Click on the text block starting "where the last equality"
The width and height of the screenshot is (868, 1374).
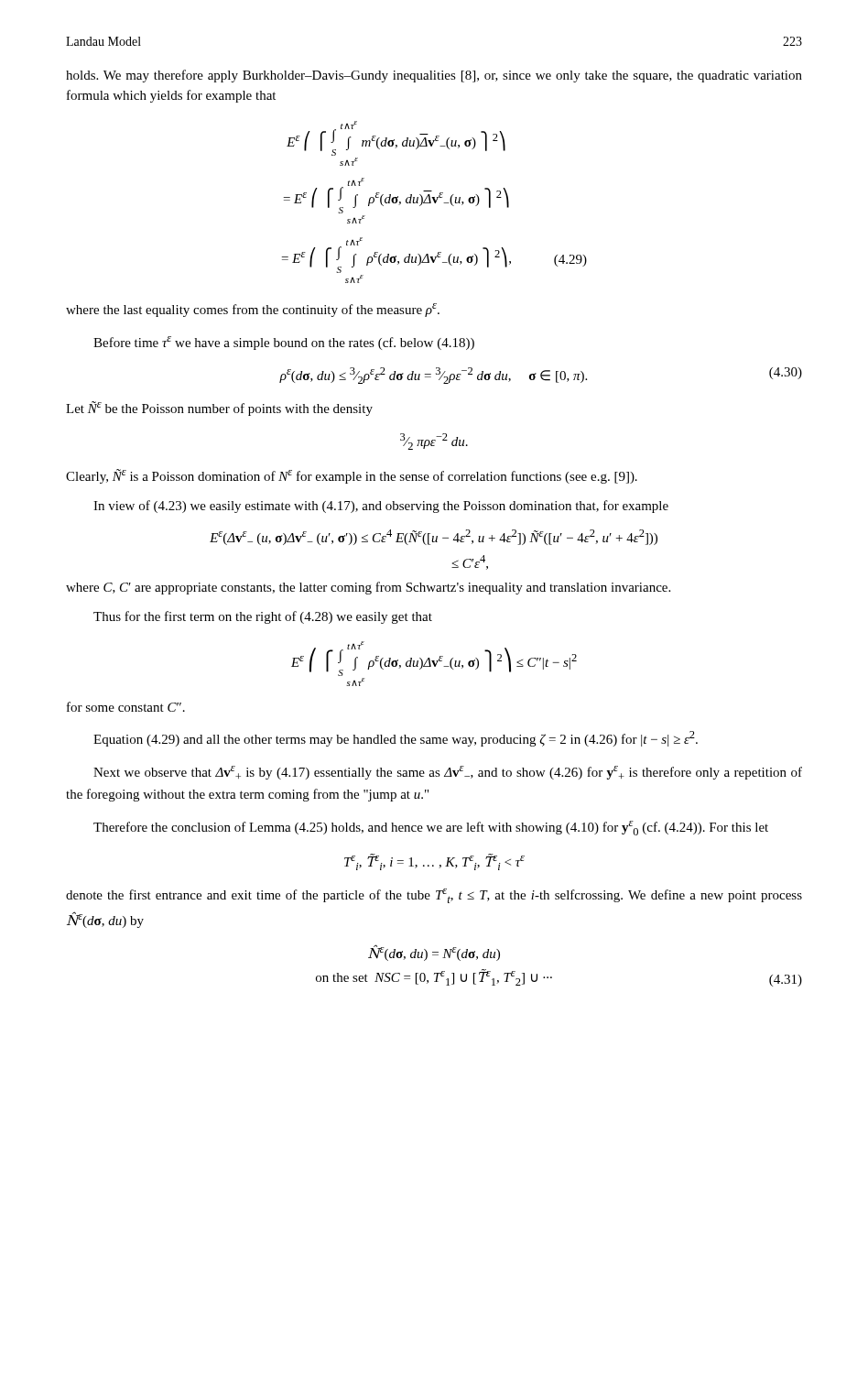[x=253, y=308]
